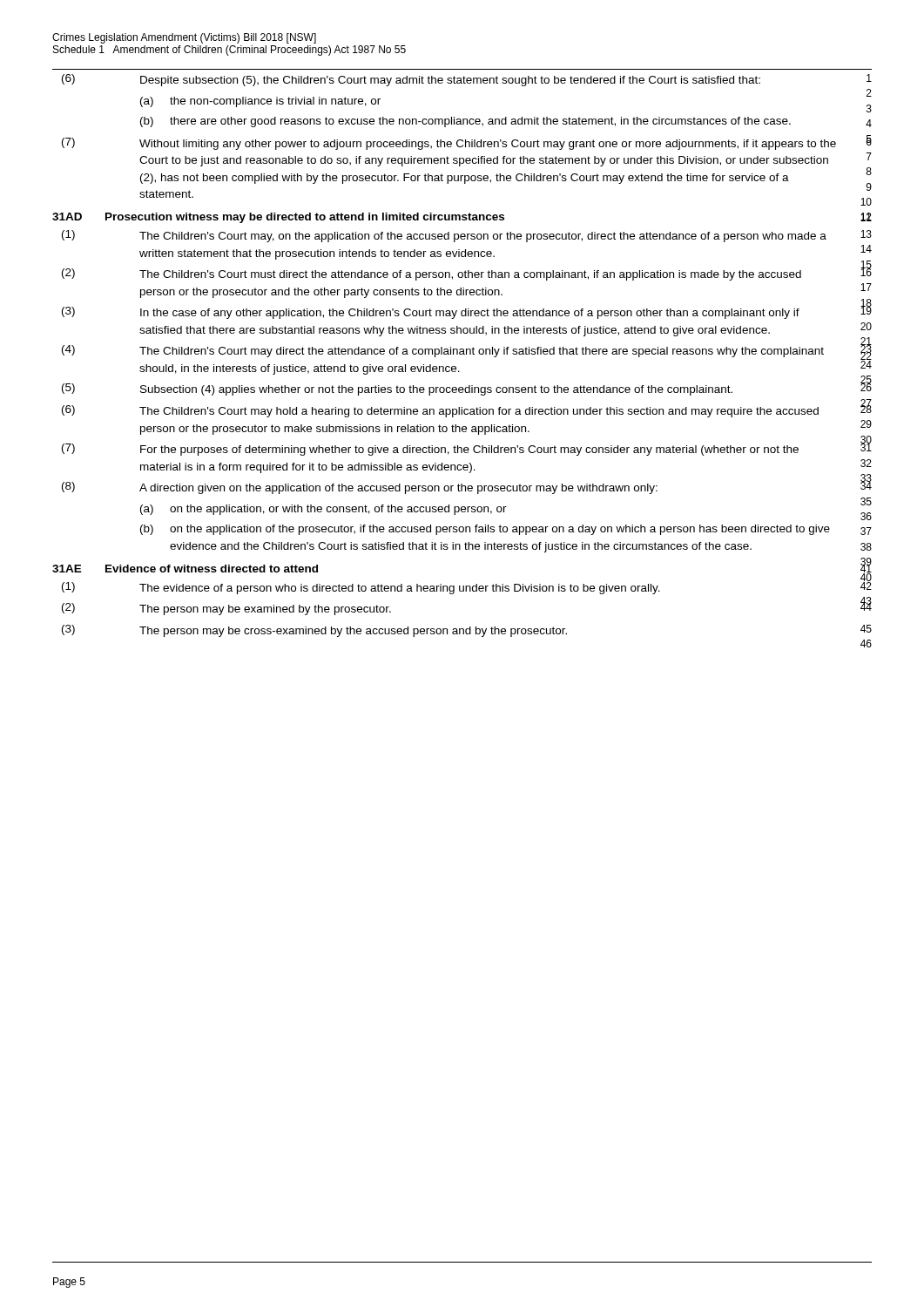Find the section header on this page that starts "31AD Prosecution witness may be"

point(462,216)
